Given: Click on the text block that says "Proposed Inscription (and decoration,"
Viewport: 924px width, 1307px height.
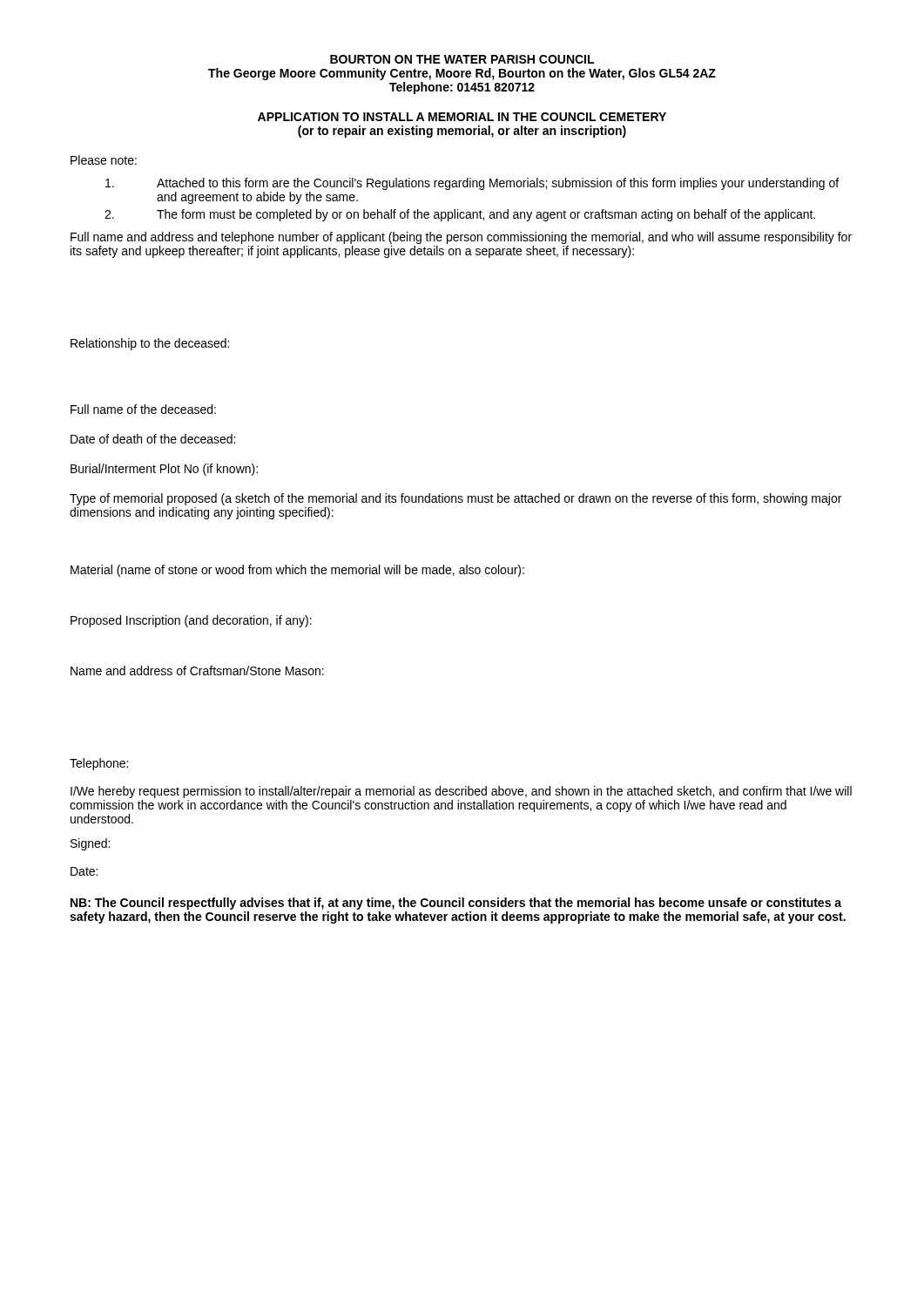Looking at the screenshot, I should click(191, 620).
